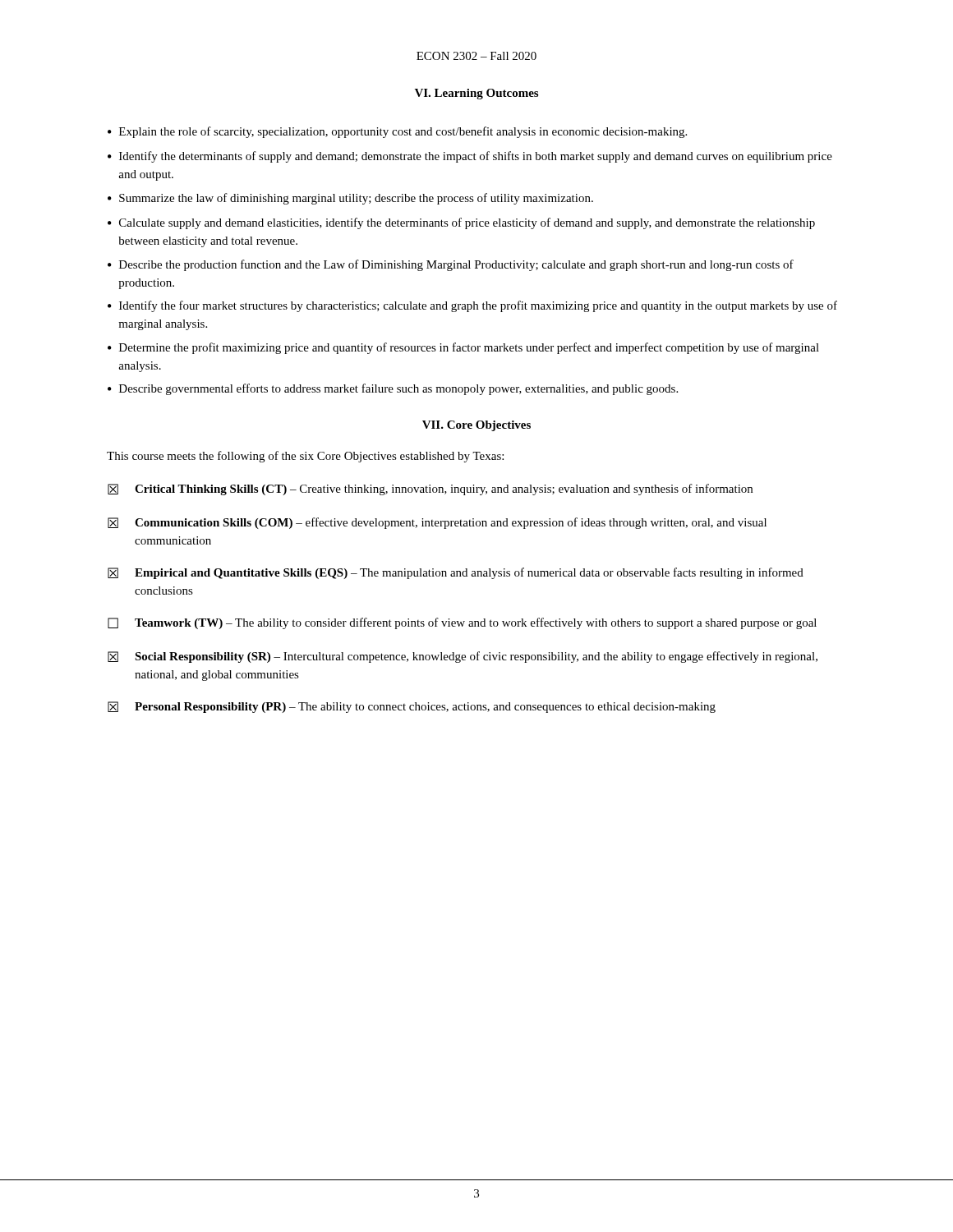The height and width of the screenshot is (1232, 953).
Task: Locate the list item containing "☒ Personal Responsibility"
Action: [x=476, y=707]
